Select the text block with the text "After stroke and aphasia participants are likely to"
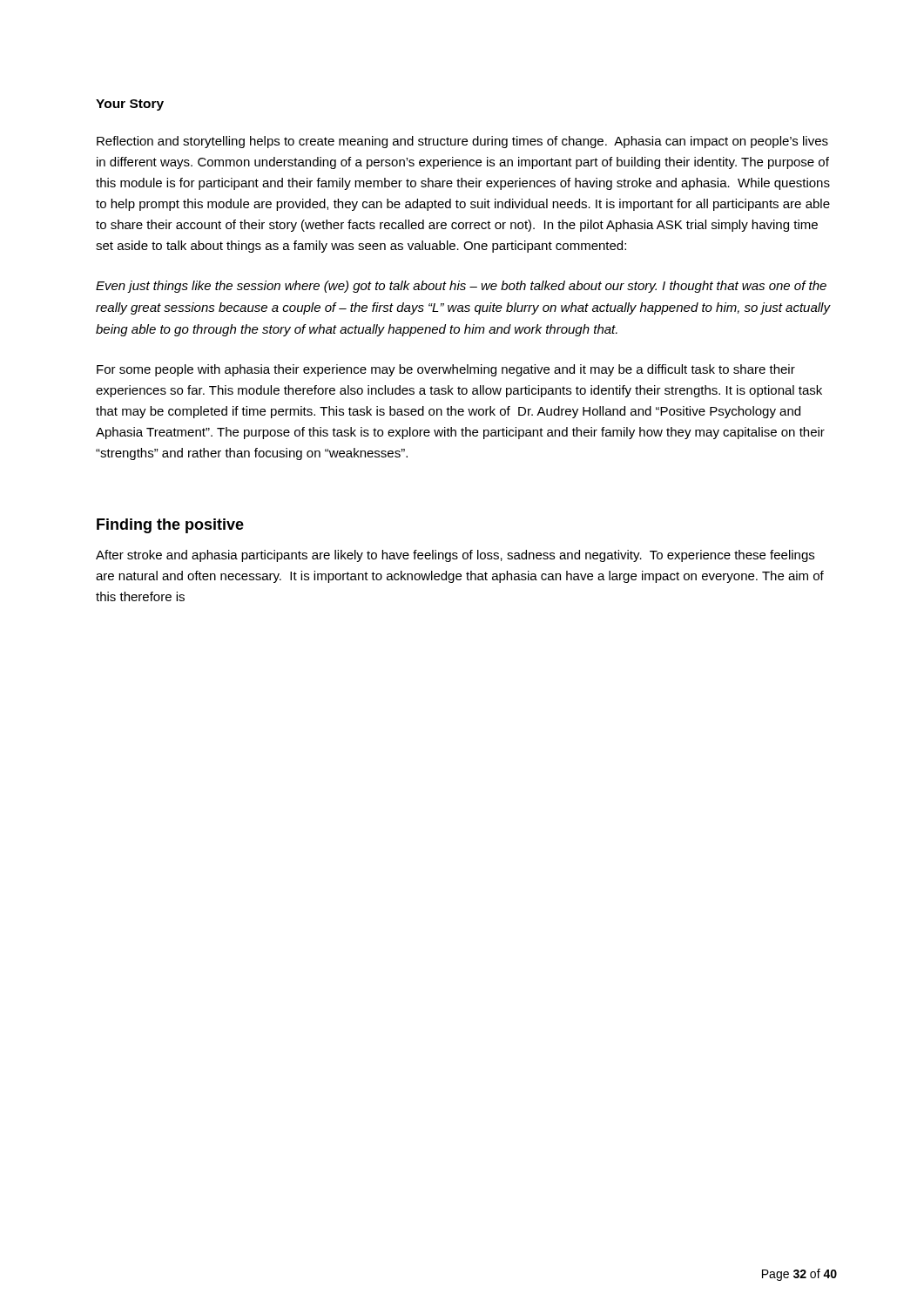The height and width of the screenshot is (1307, 924). 460,576
